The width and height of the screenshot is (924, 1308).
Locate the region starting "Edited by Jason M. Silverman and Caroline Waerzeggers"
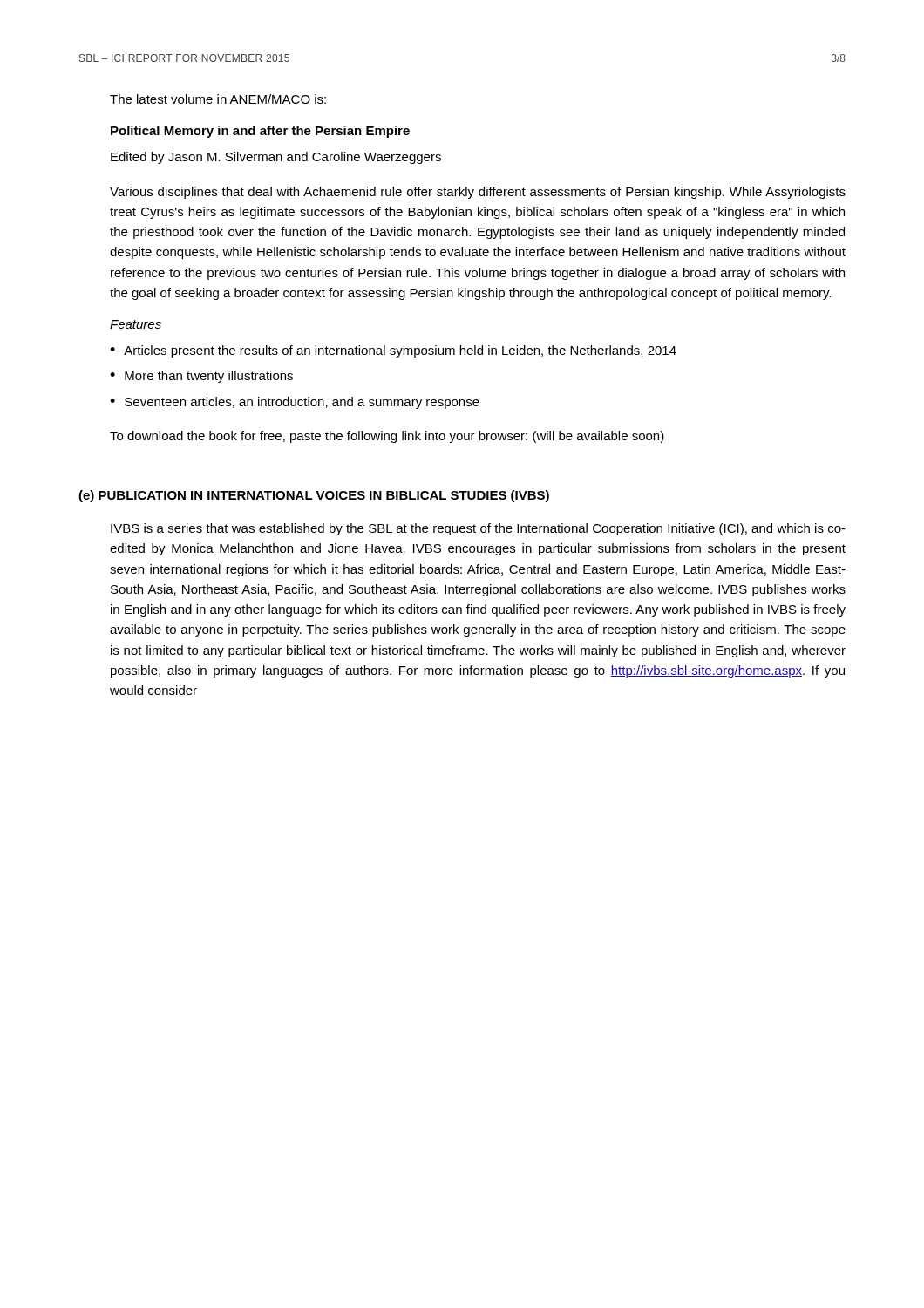pos(276,157)
